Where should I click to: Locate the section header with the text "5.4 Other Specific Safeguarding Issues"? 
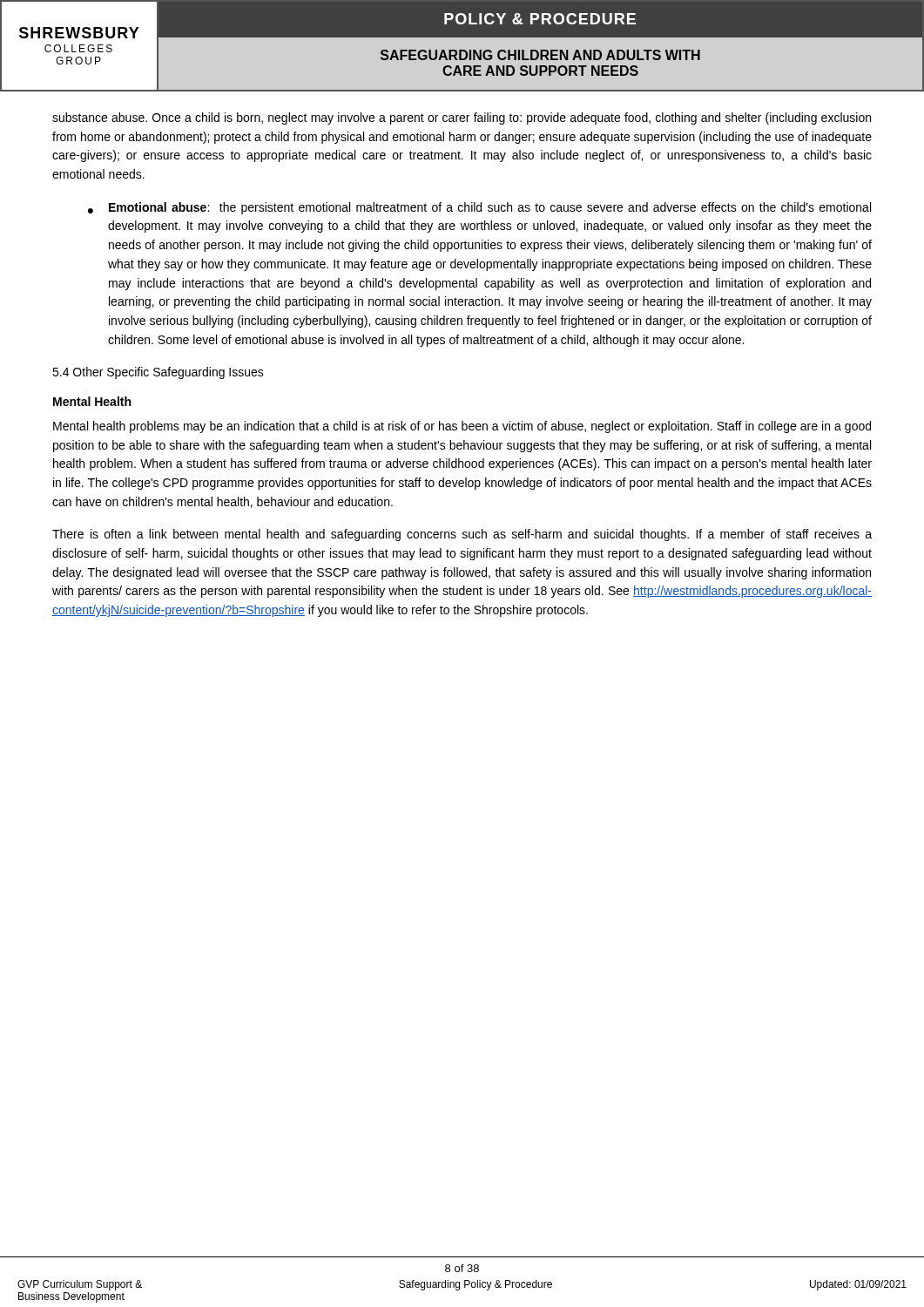pyautogui.click(x=158, y=372)
